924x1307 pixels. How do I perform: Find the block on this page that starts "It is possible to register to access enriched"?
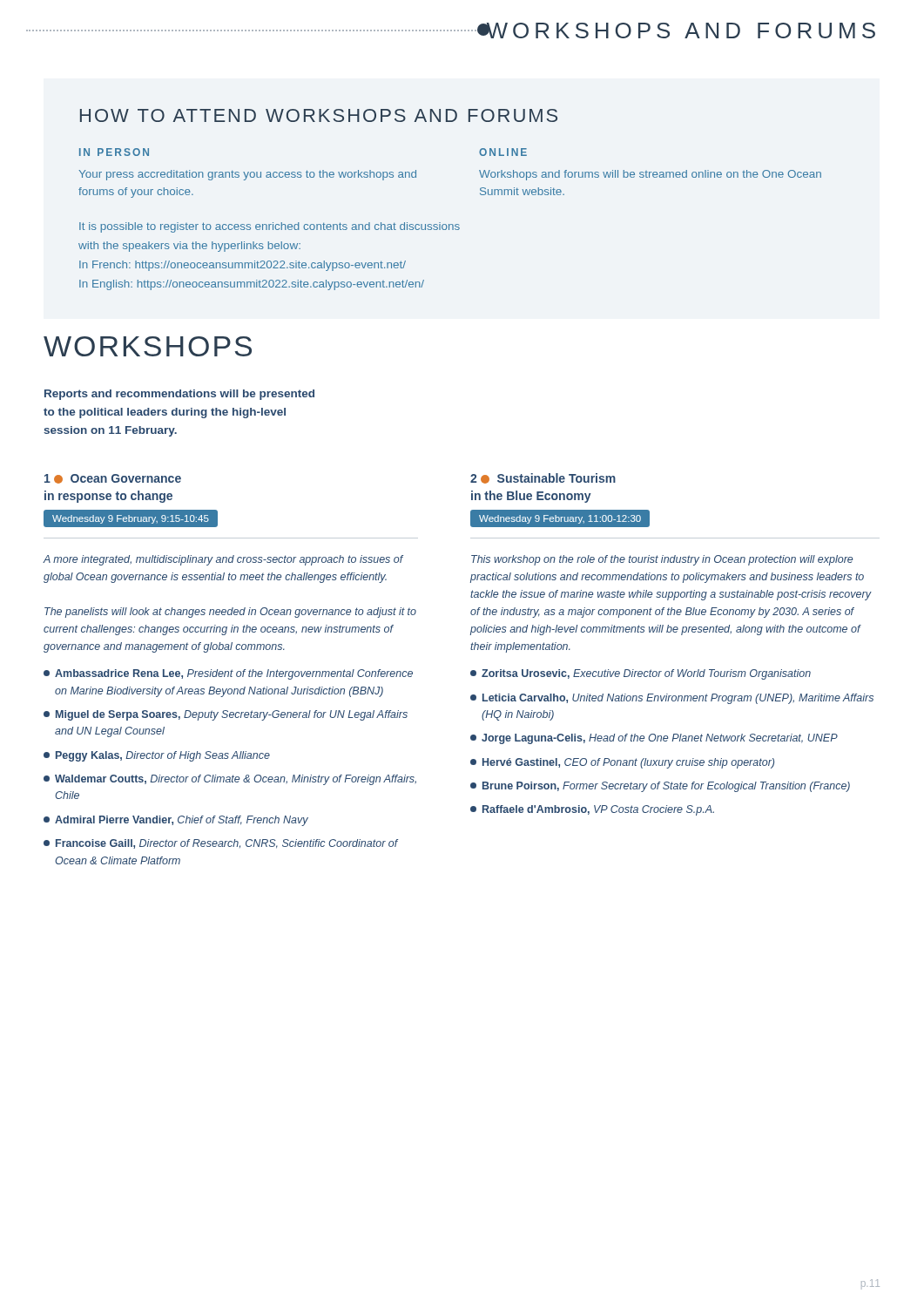pyautogui.click(x=269, y=255)
